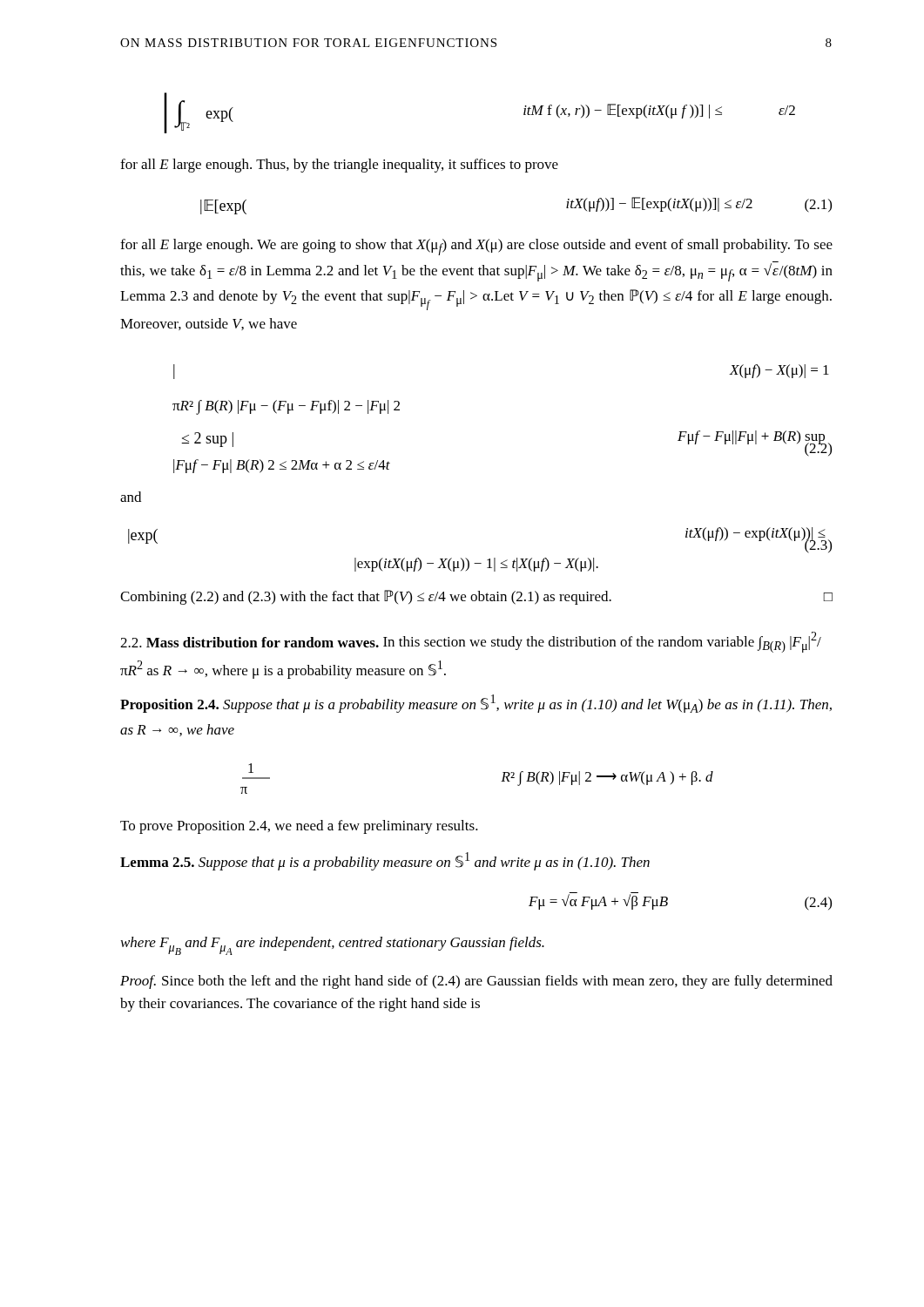Viewport: 924px width, 1307px height.
Task: Select the text block containing "Combining (2.2) and (2.3) with the fact"
Action: point(476,597)
